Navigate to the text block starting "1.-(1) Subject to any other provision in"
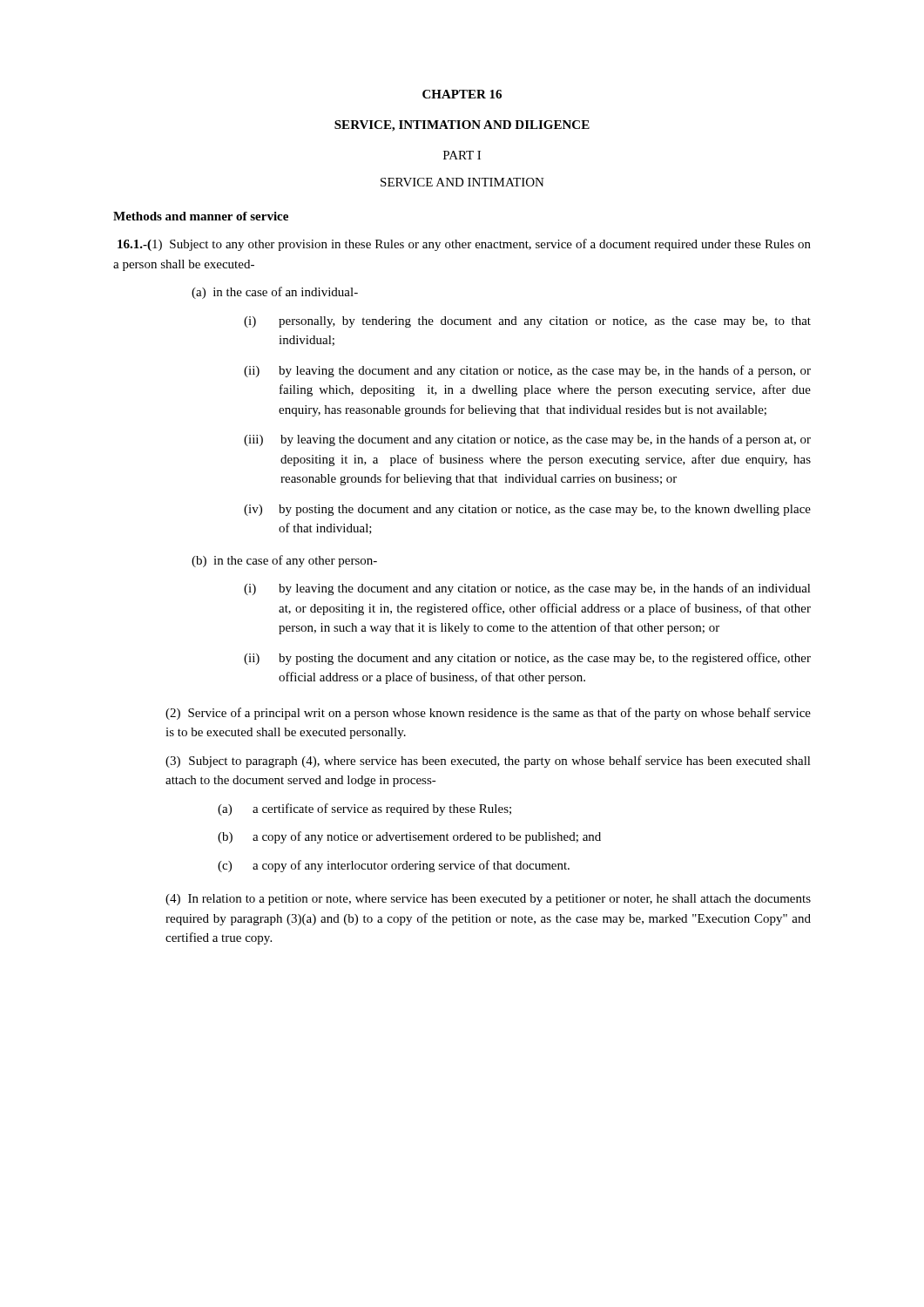 [x=462, y=254]
